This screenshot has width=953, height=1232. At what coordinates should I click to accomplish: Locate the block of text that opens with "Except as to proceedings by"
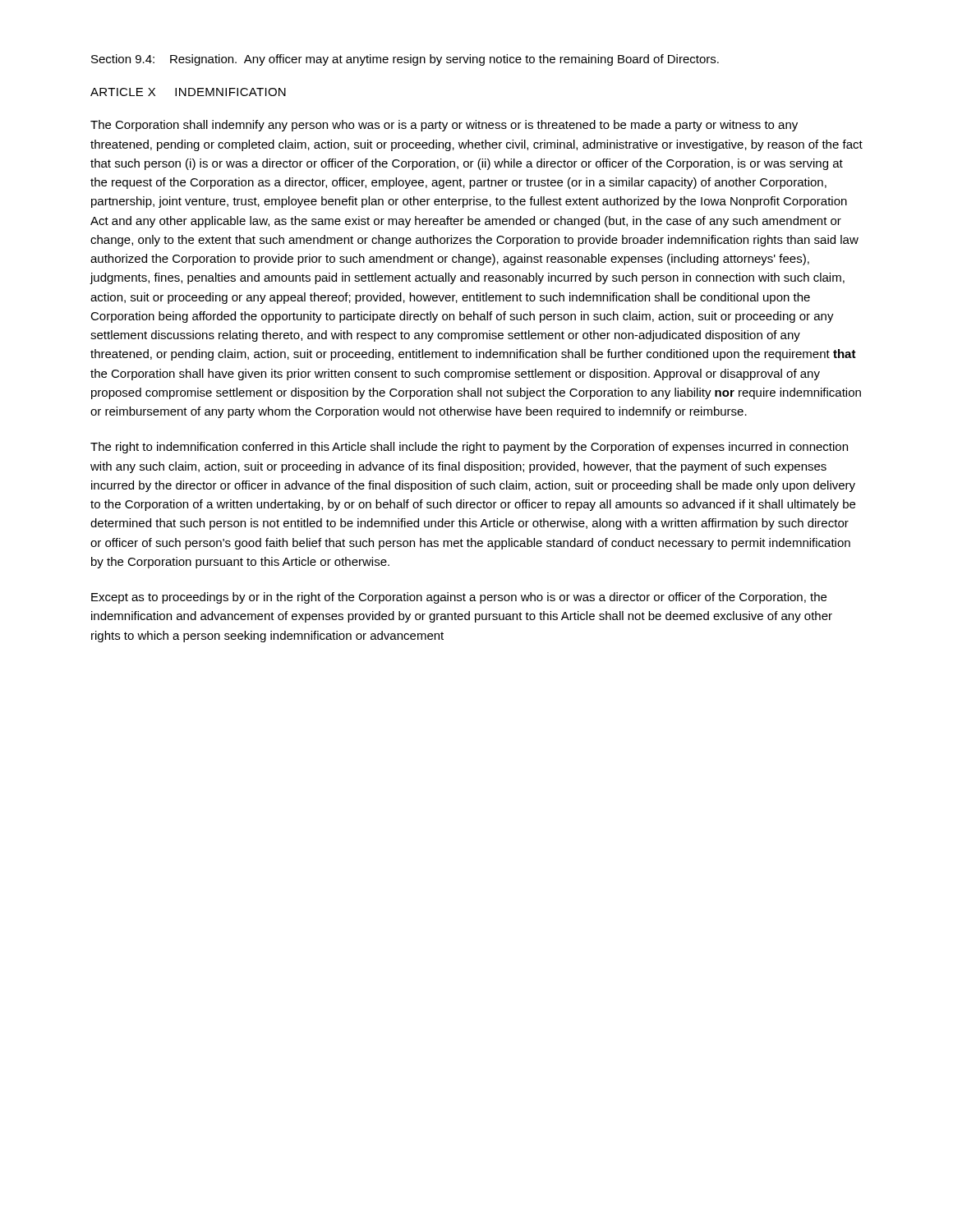pos(461,616)
